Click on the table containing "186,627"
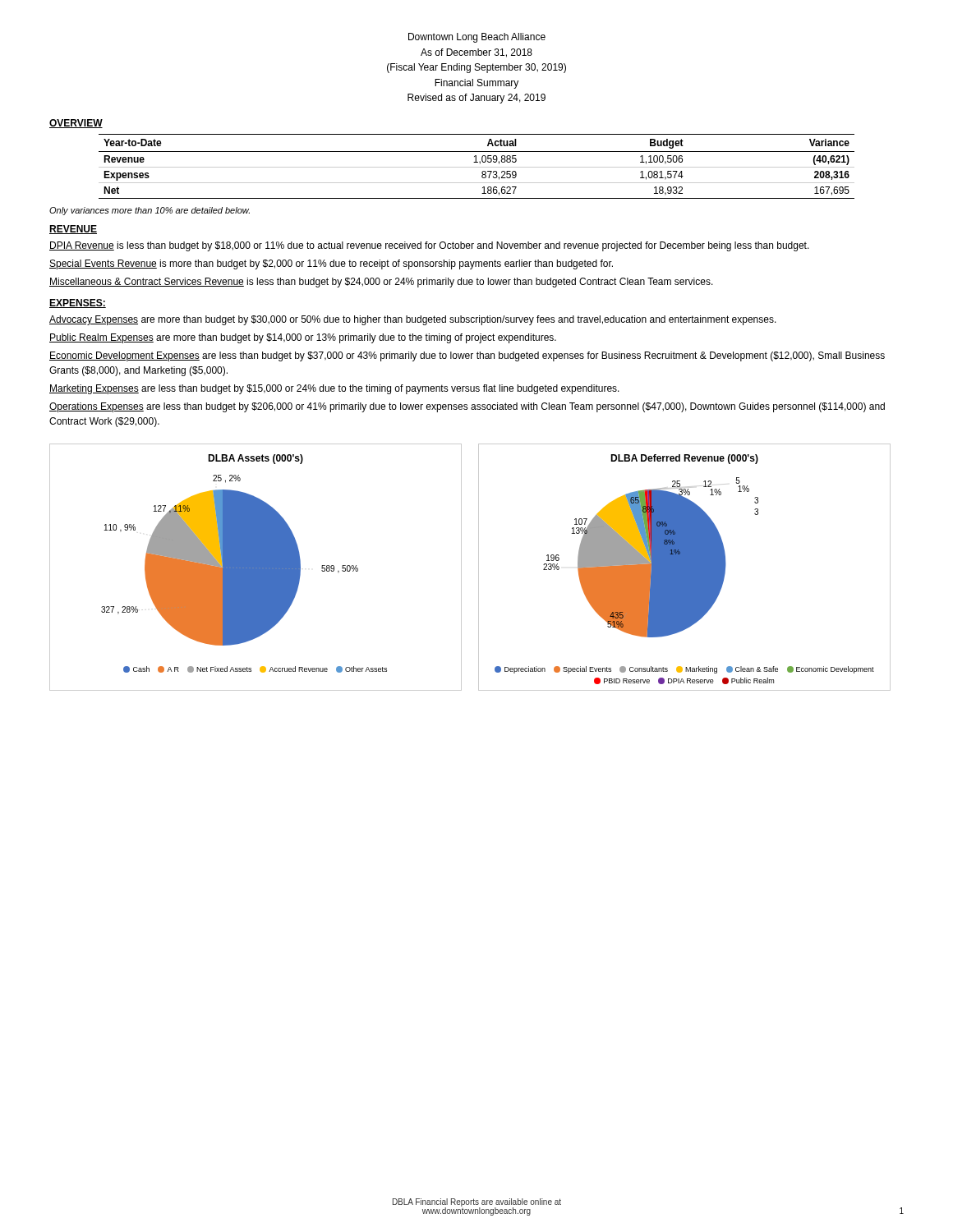Screen dimensions: 1232x953 (476, 166)
